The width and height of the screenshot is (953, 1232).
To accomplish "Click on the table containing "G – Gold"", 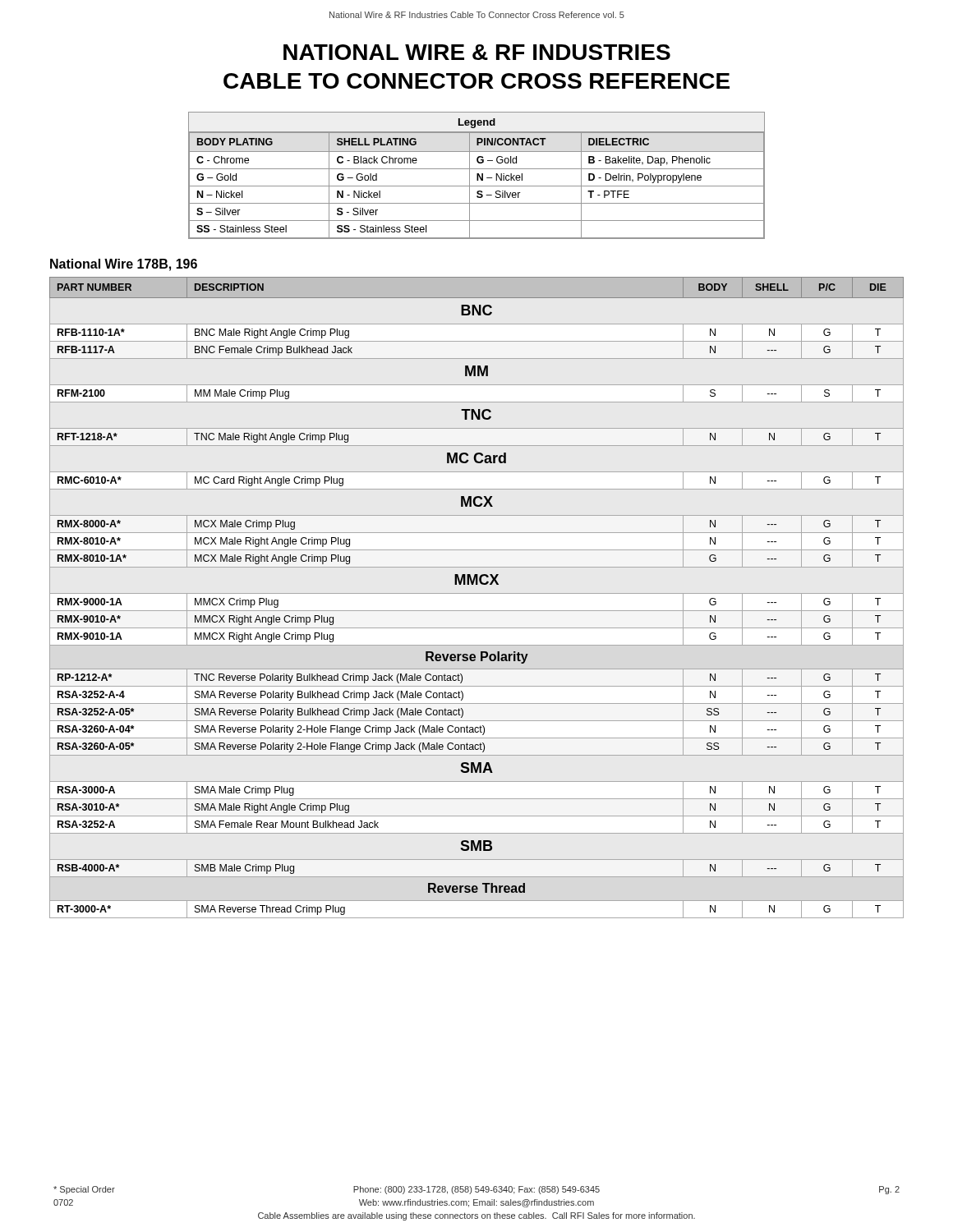I will (x=476, y=175).
